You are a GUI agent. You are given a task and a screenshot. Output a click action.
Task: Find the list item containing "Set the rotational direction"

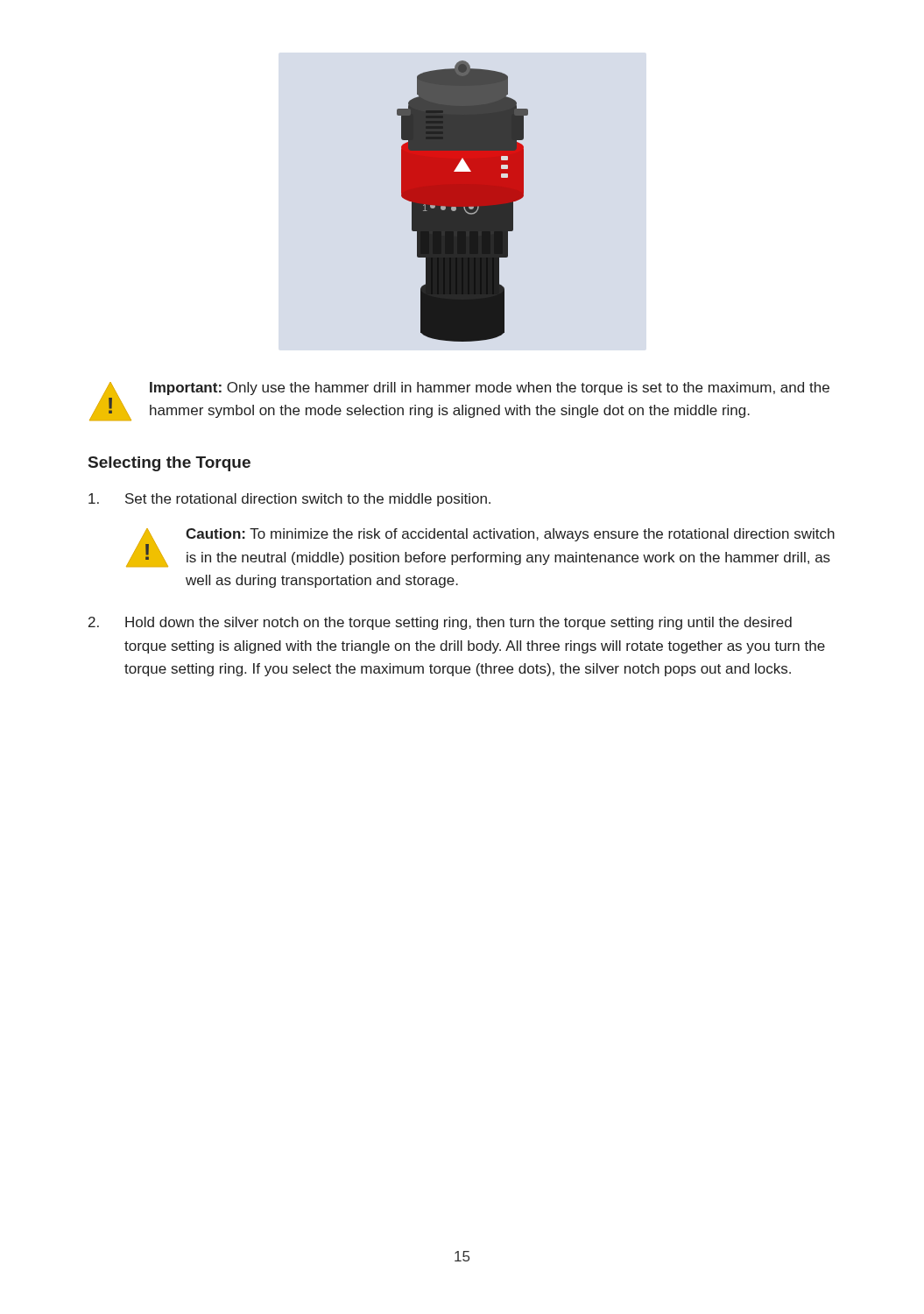462,542
